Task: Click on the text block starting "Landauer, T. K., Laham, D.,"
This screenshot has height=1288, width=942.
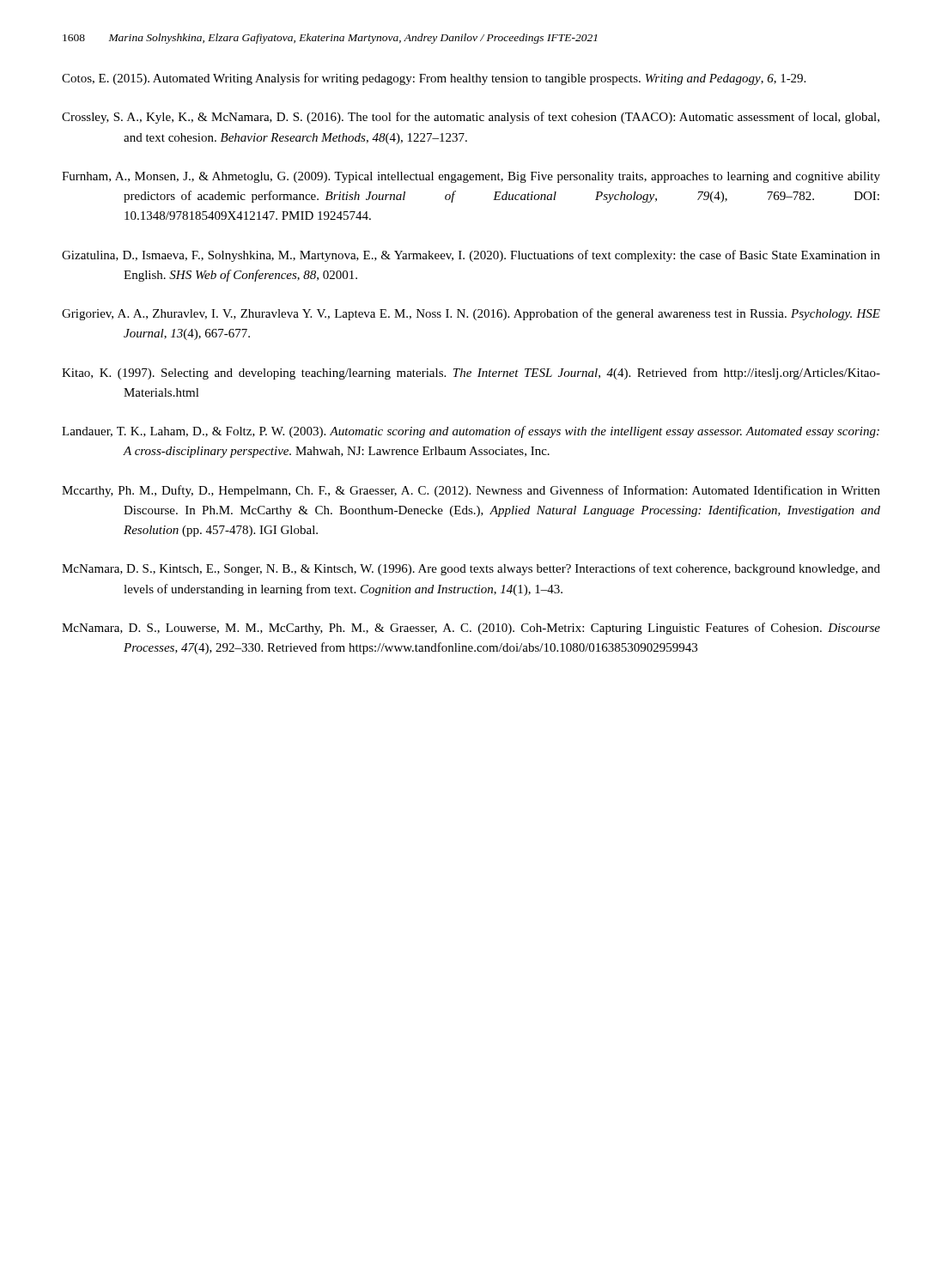Action: (x=471, y=441)
